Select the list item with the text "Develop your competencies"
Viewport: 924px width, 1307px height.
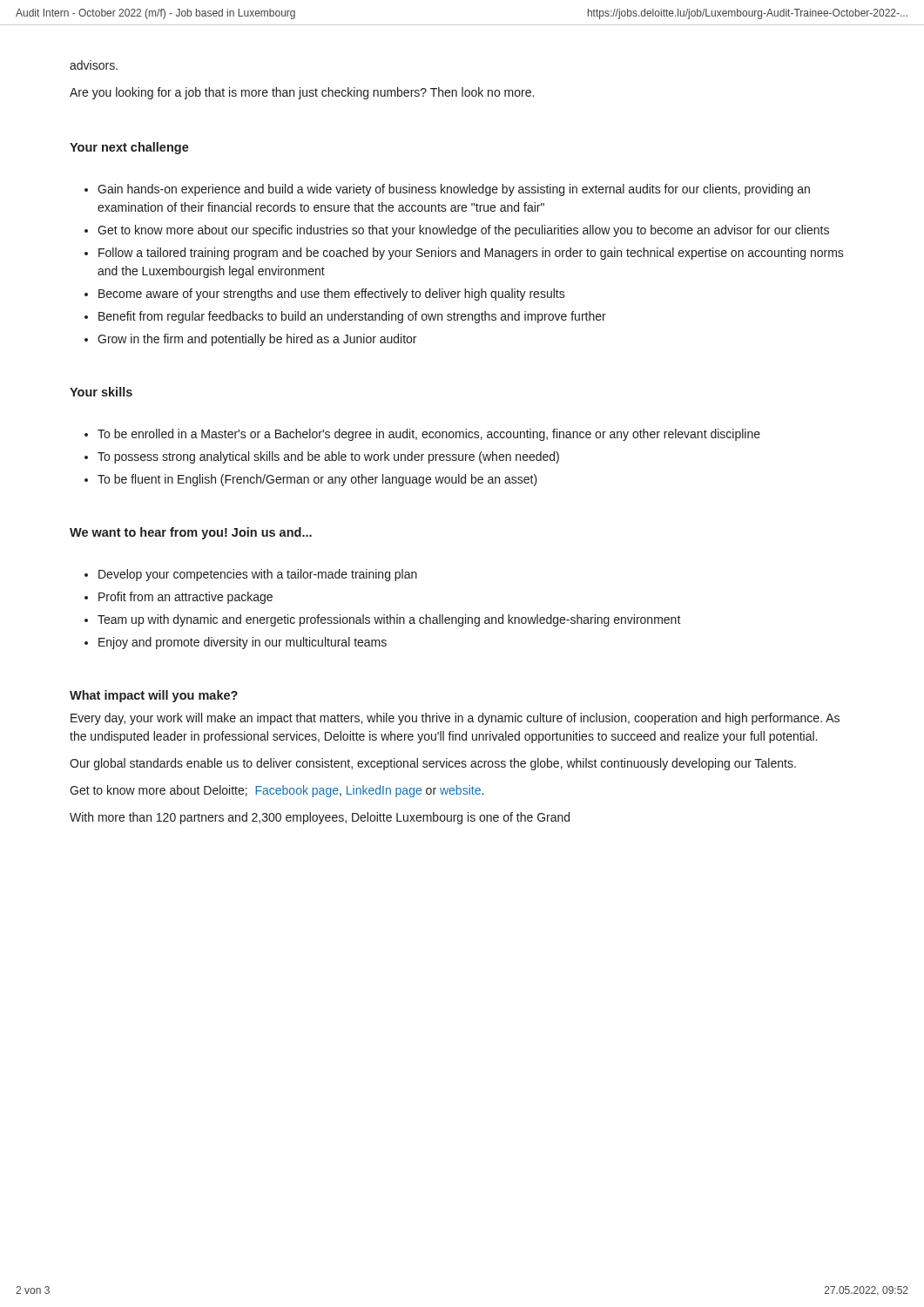pyautogui.click(x=258, y=574)
